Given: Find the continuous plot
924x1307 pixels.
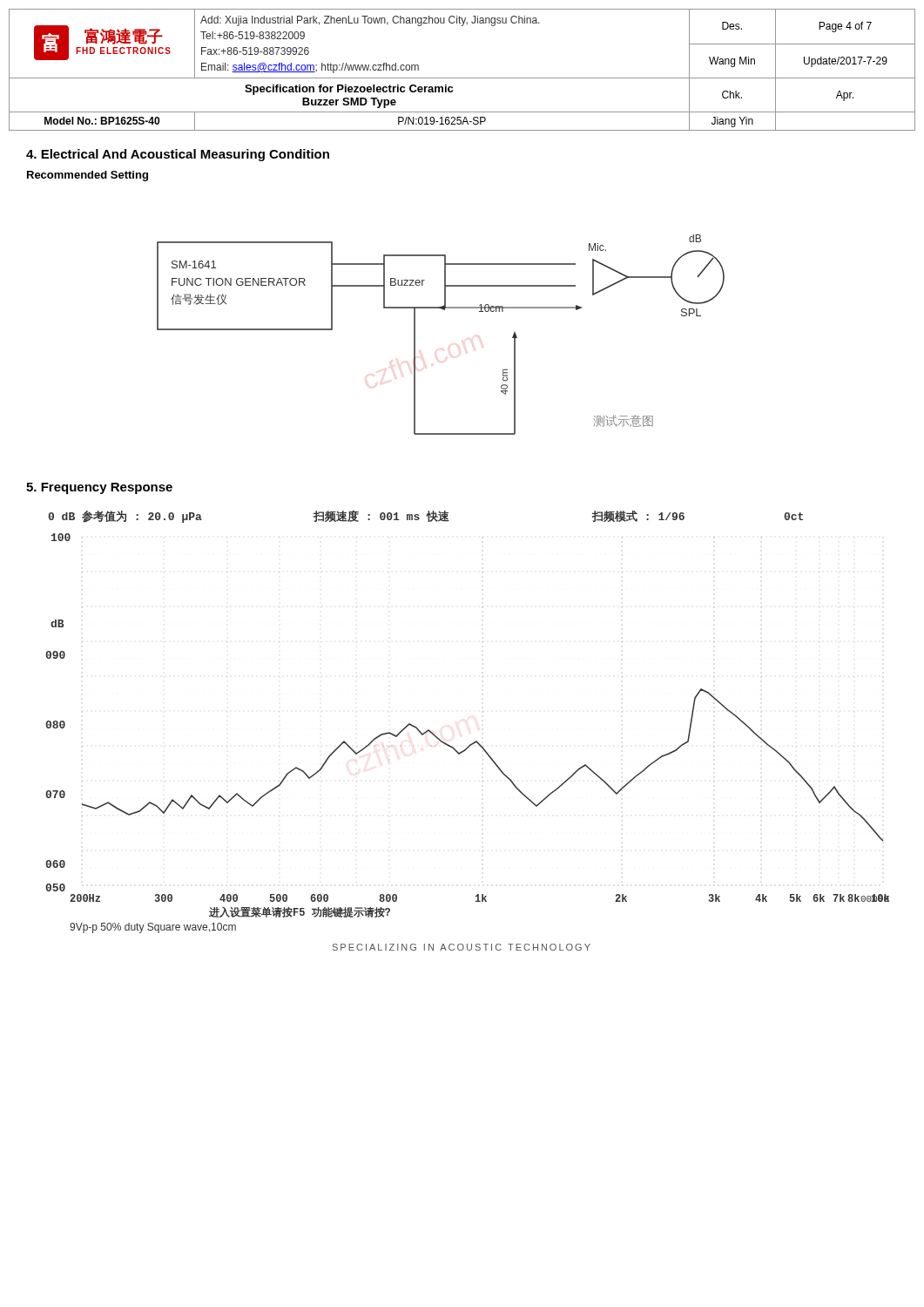Looking at the screenshot, I should pyautogui.click(x=462, y=708).
